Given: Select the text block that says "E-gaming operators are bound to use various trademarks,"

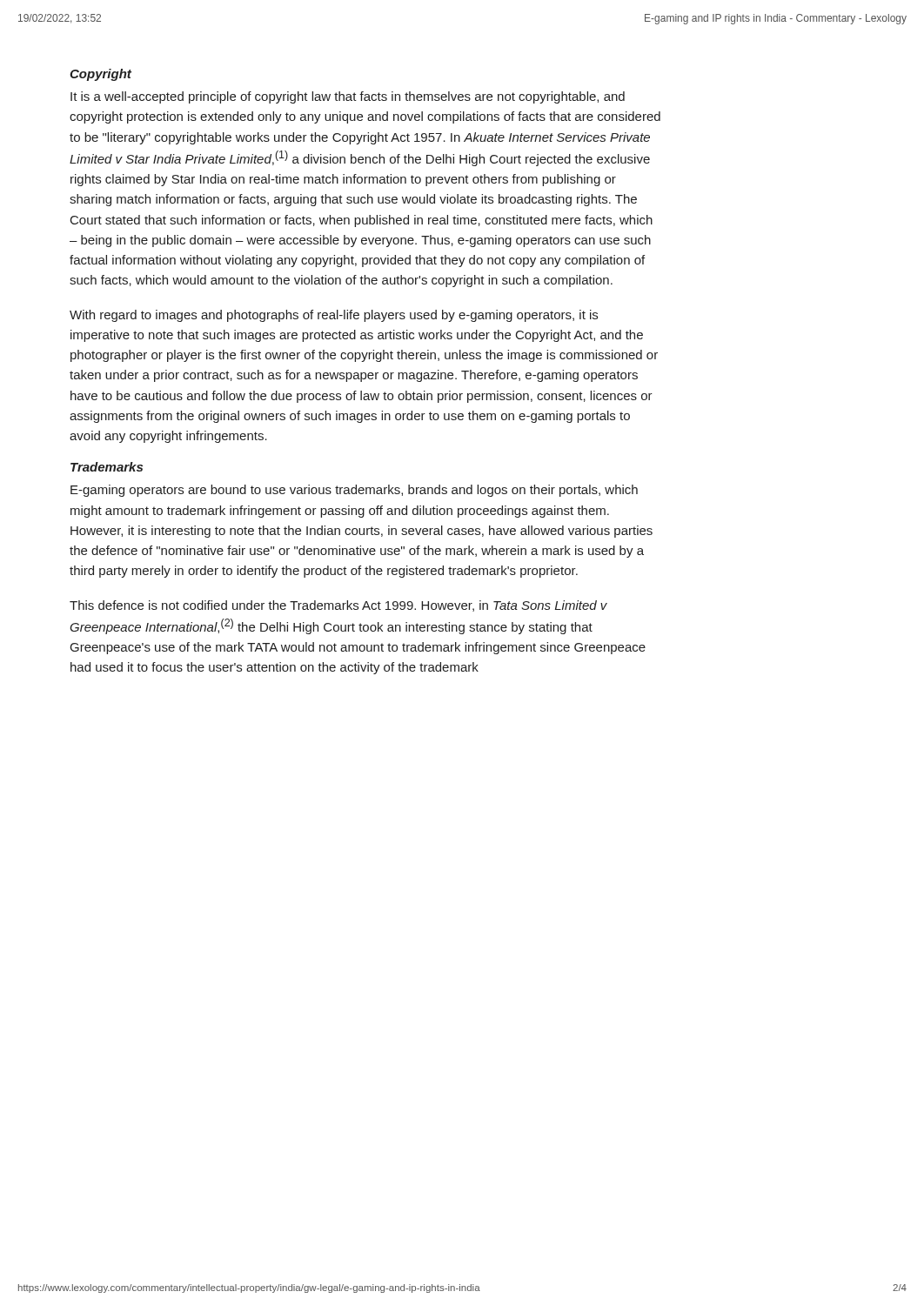Looking at the screenshot, I should pyautogui.click(x=361, y=530).
